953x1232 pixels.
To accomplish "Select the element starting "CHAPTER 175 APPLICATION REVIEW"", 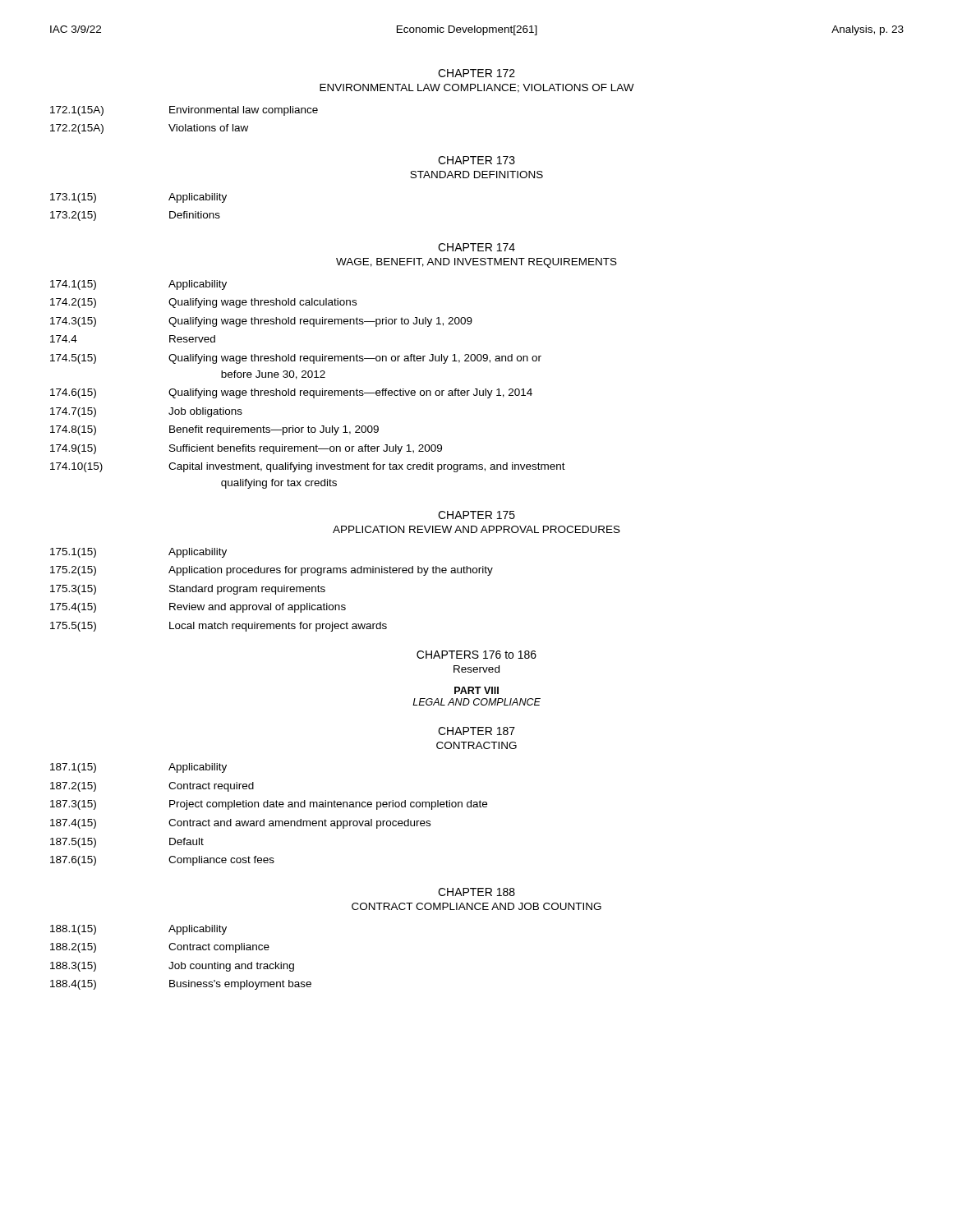I will click(476, 522).
